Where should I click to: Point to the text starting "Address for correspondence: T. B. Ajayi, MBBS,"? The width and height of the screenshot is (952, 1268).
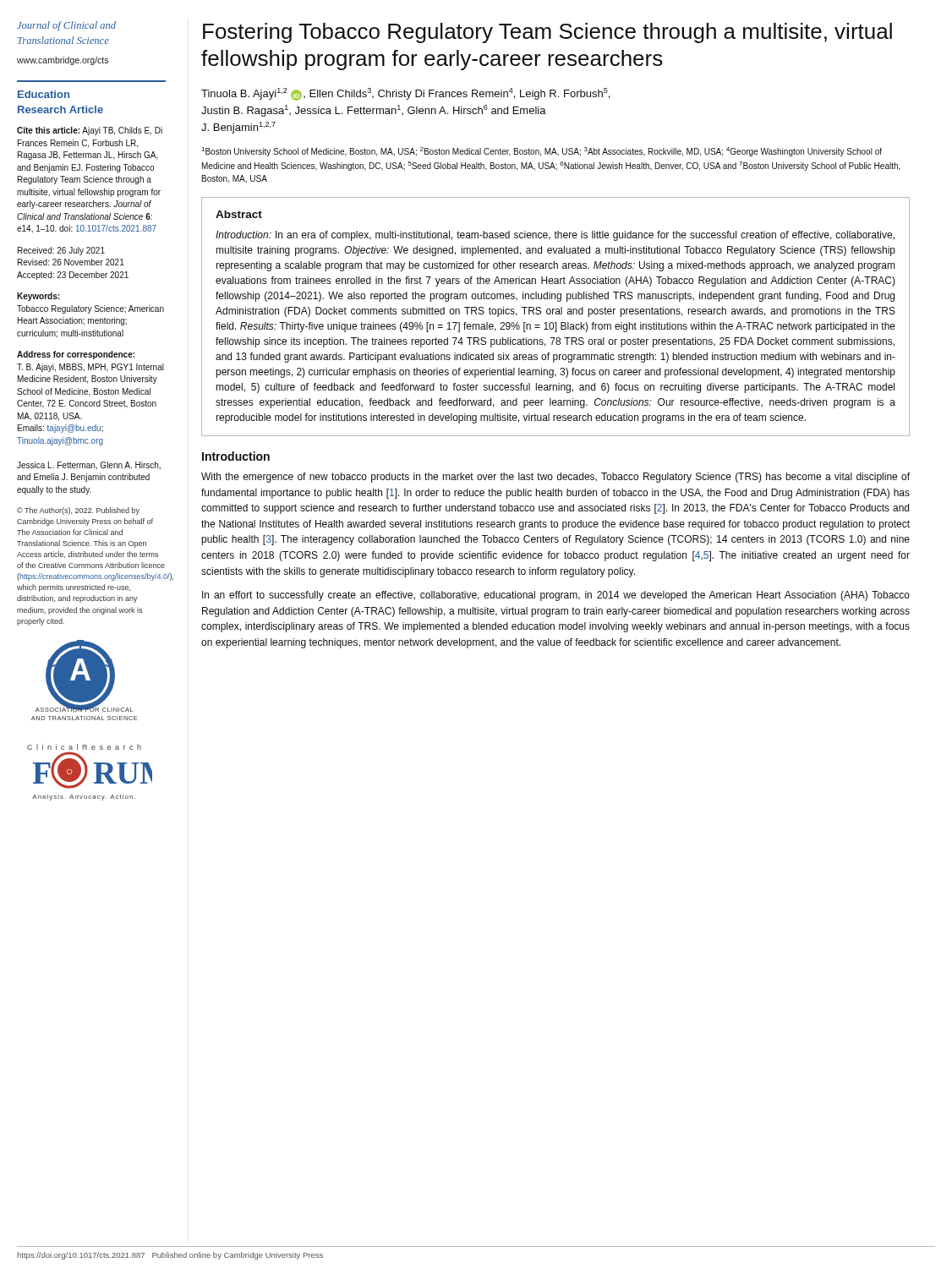point(90,422)
